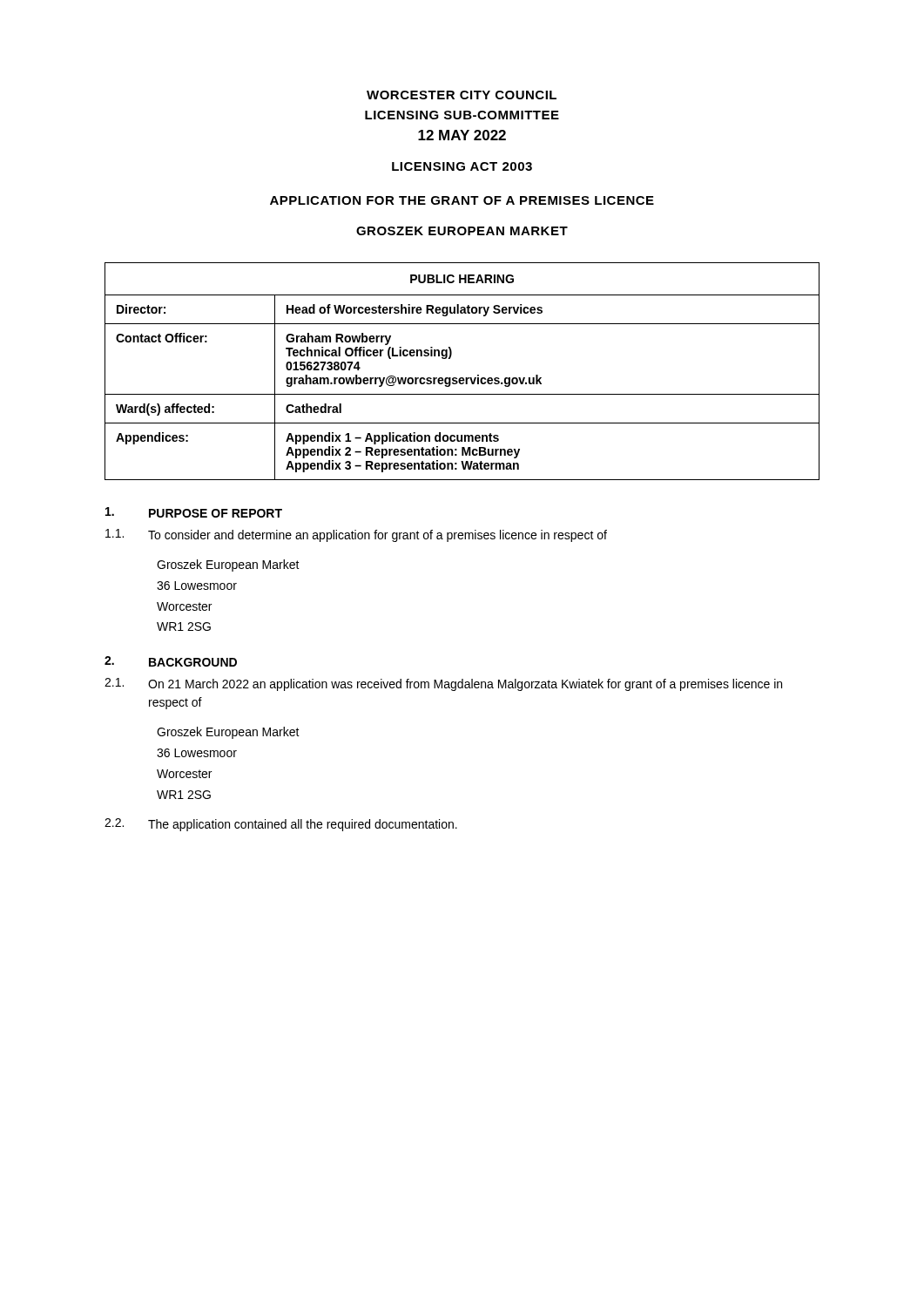The height and width of the screenshot is (1307, 924).
Task: Where is the passage that starts "2. The application contained all the"?
Action: point(462,825)
